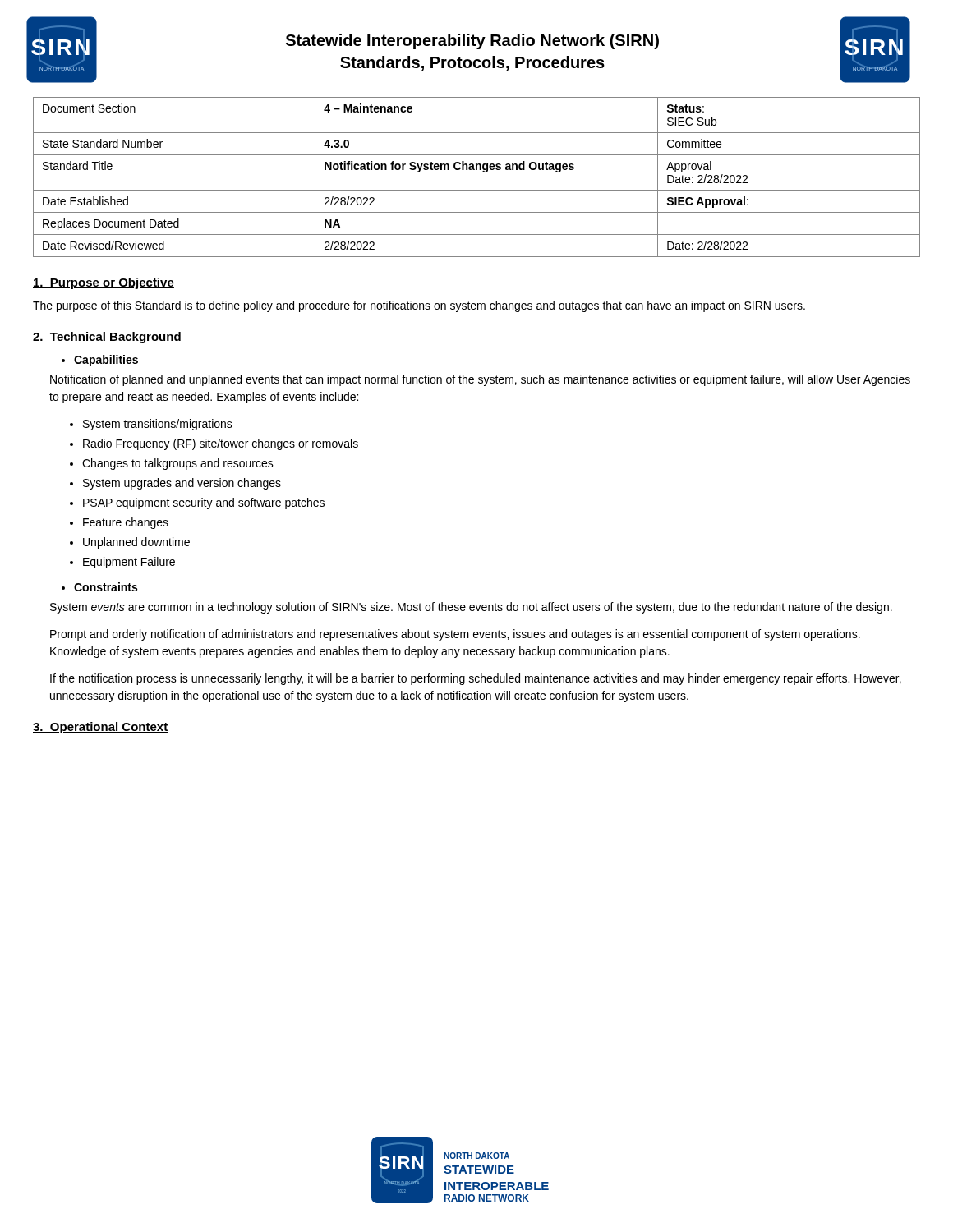Find the list item with the text "Radio Frequency (RF) site/tower changes or"
953x1232 pixels.
coord(220,444)
